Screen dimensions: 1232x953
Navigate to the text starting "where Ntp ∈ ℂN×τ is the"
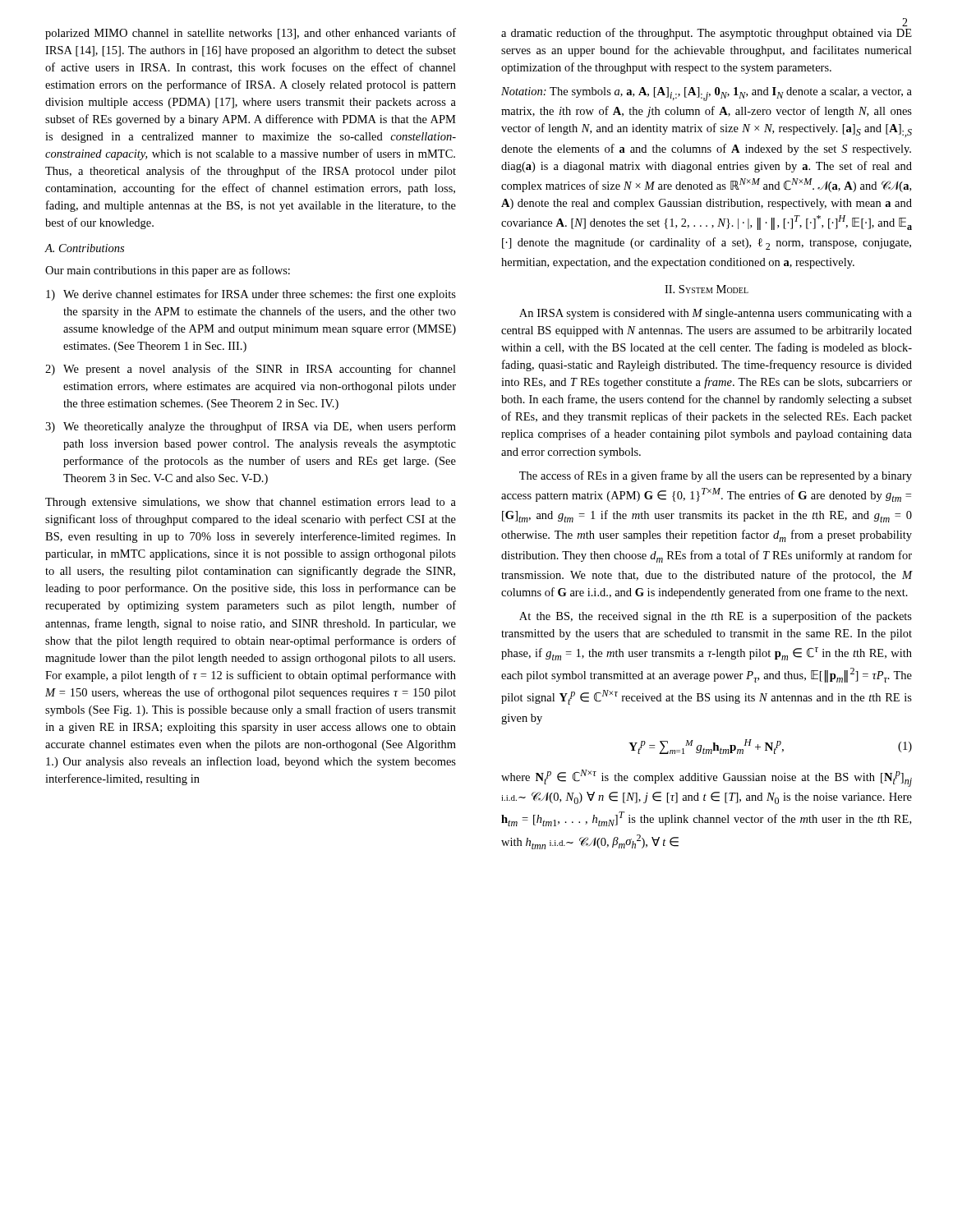point(707,810)
